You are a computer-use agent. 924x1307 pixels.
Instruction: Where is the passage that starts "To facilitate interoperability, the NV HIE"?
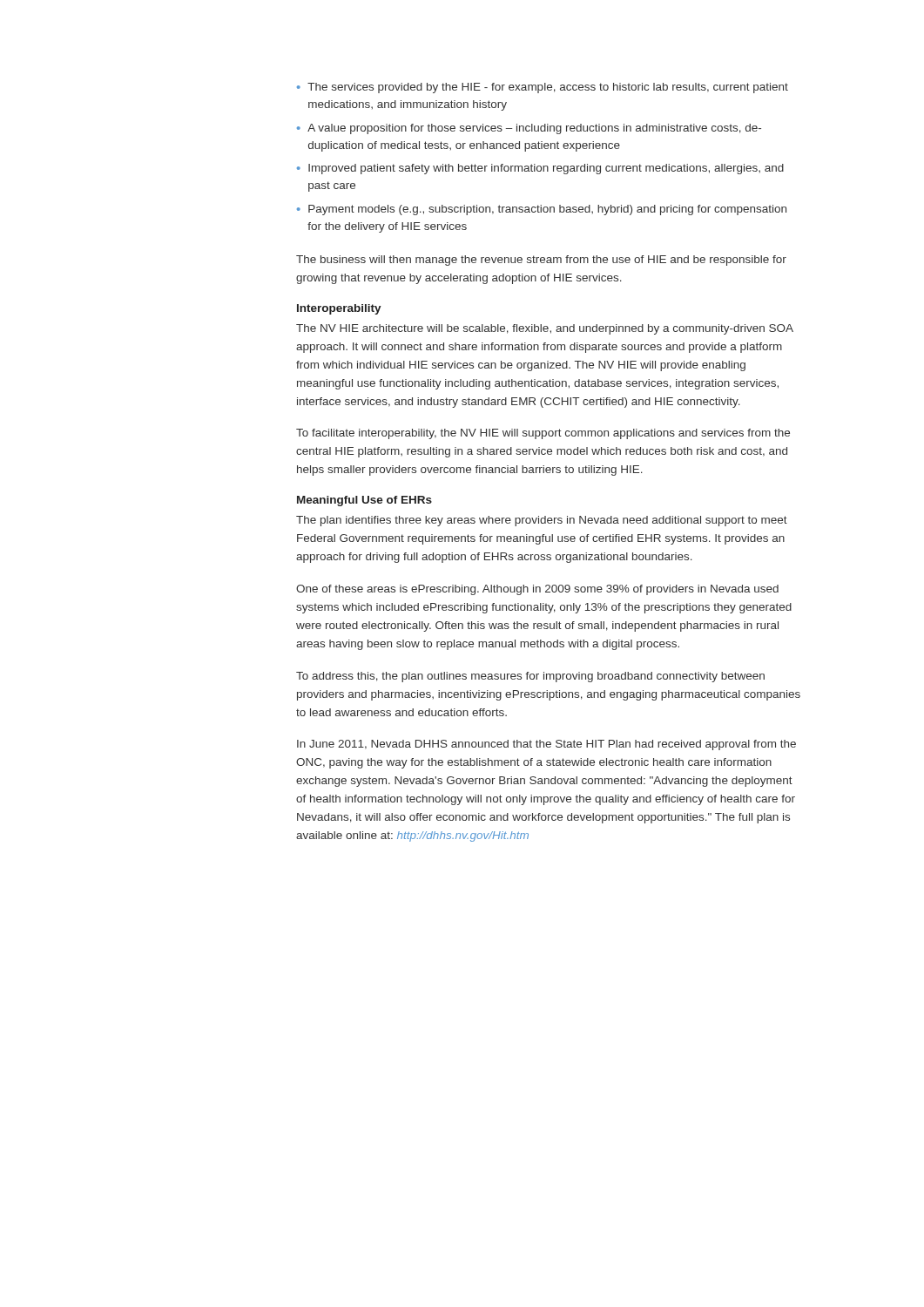543,451
